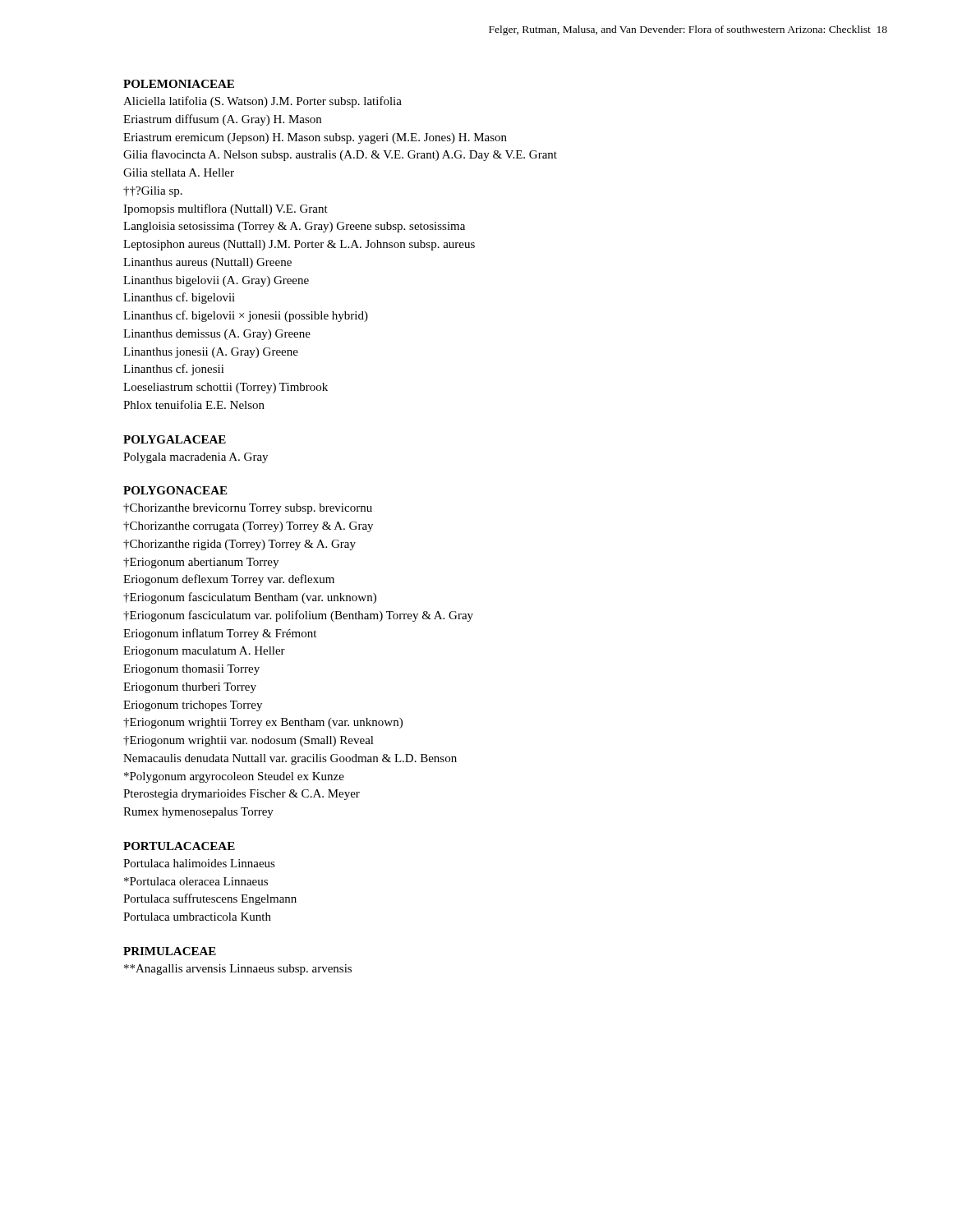Find the element starting "Eriogonum inflatum Torrey"
The height and width of the screenshot is (1232, 953).
(x=220, y=633)
